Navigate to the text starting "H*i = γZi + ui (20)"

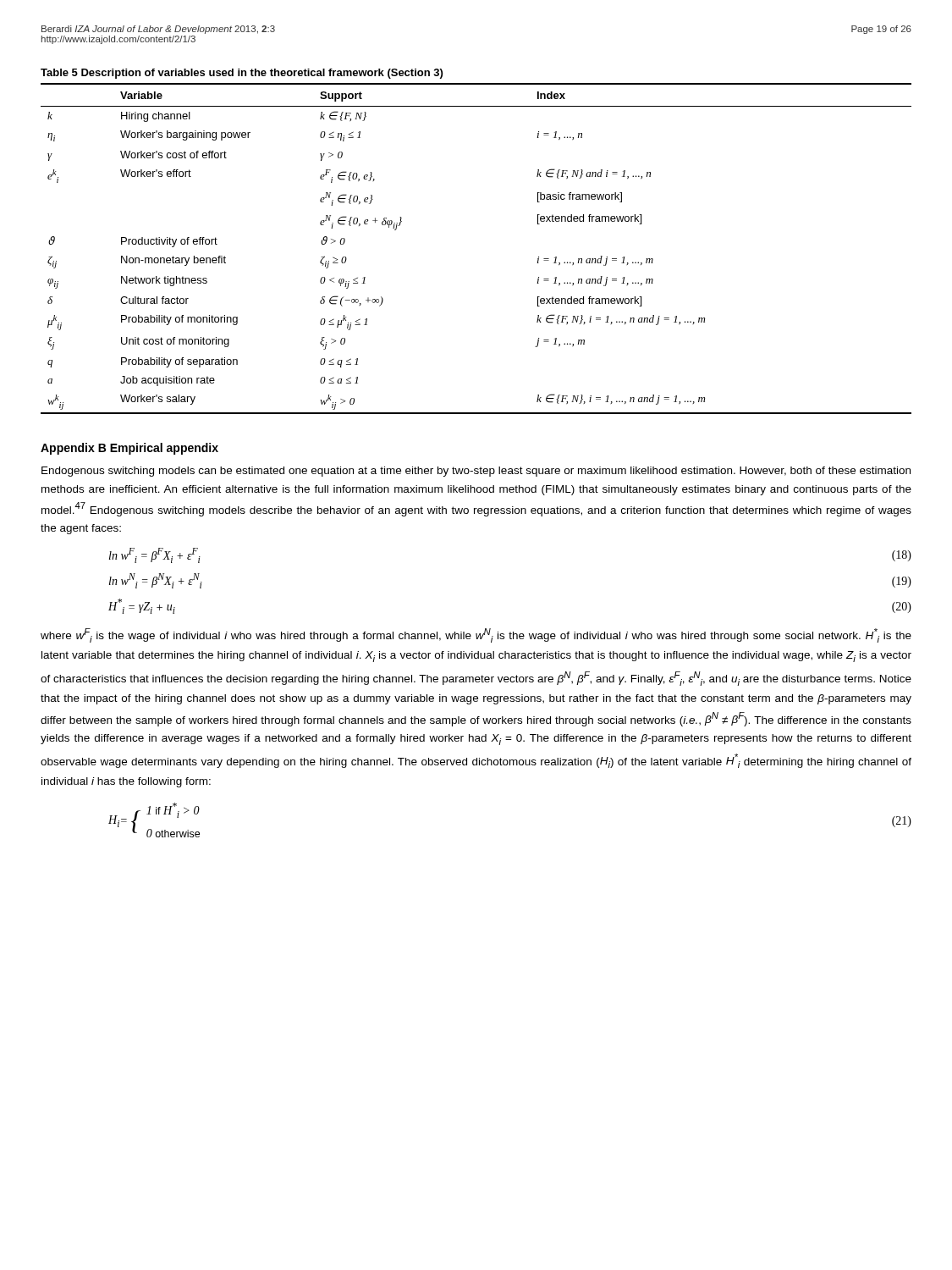[146, 607]
